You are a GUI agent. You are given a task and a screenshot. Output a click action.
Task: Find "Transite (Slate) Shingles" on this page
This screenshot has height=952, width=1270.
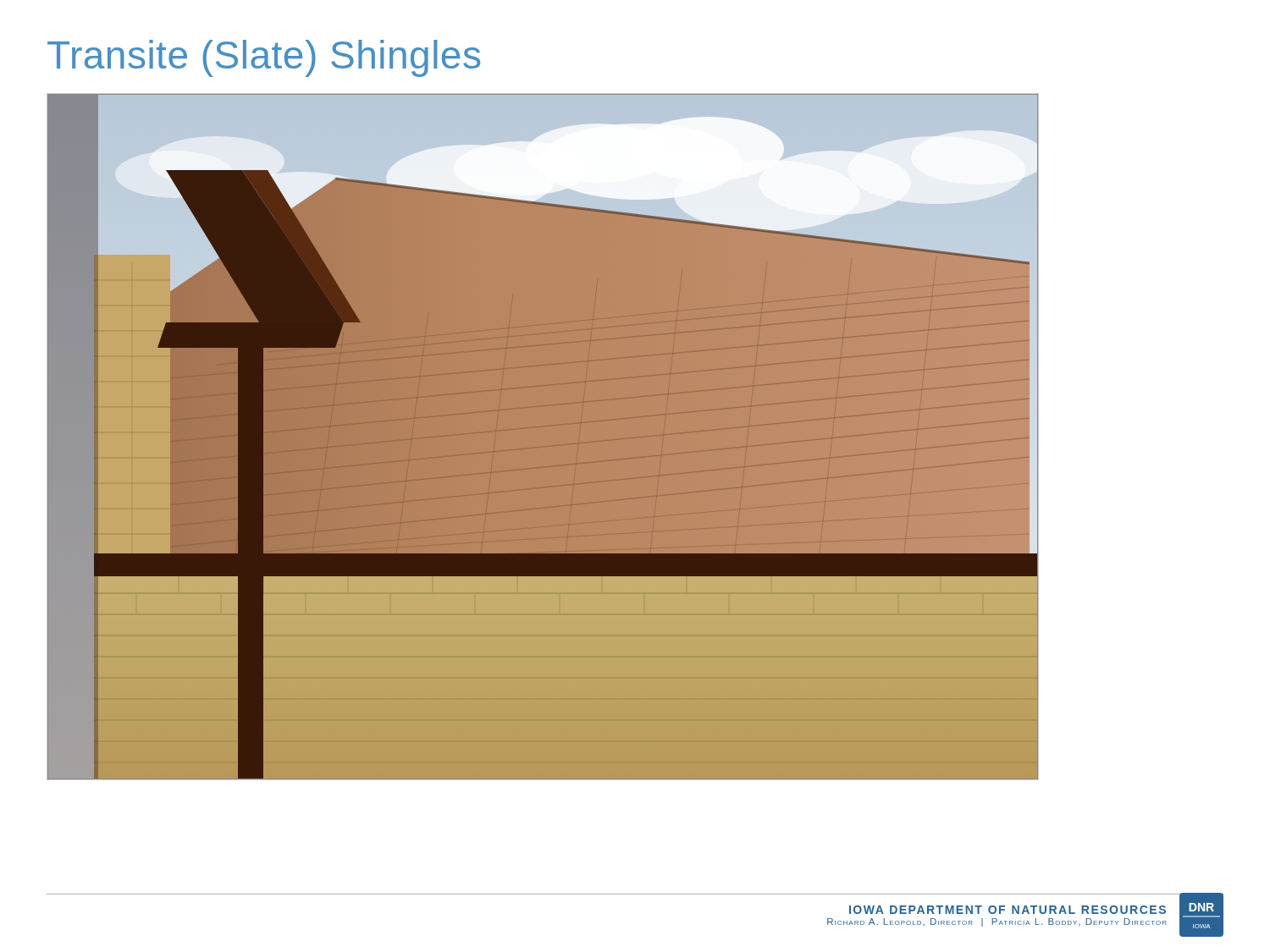coord(264,55)
